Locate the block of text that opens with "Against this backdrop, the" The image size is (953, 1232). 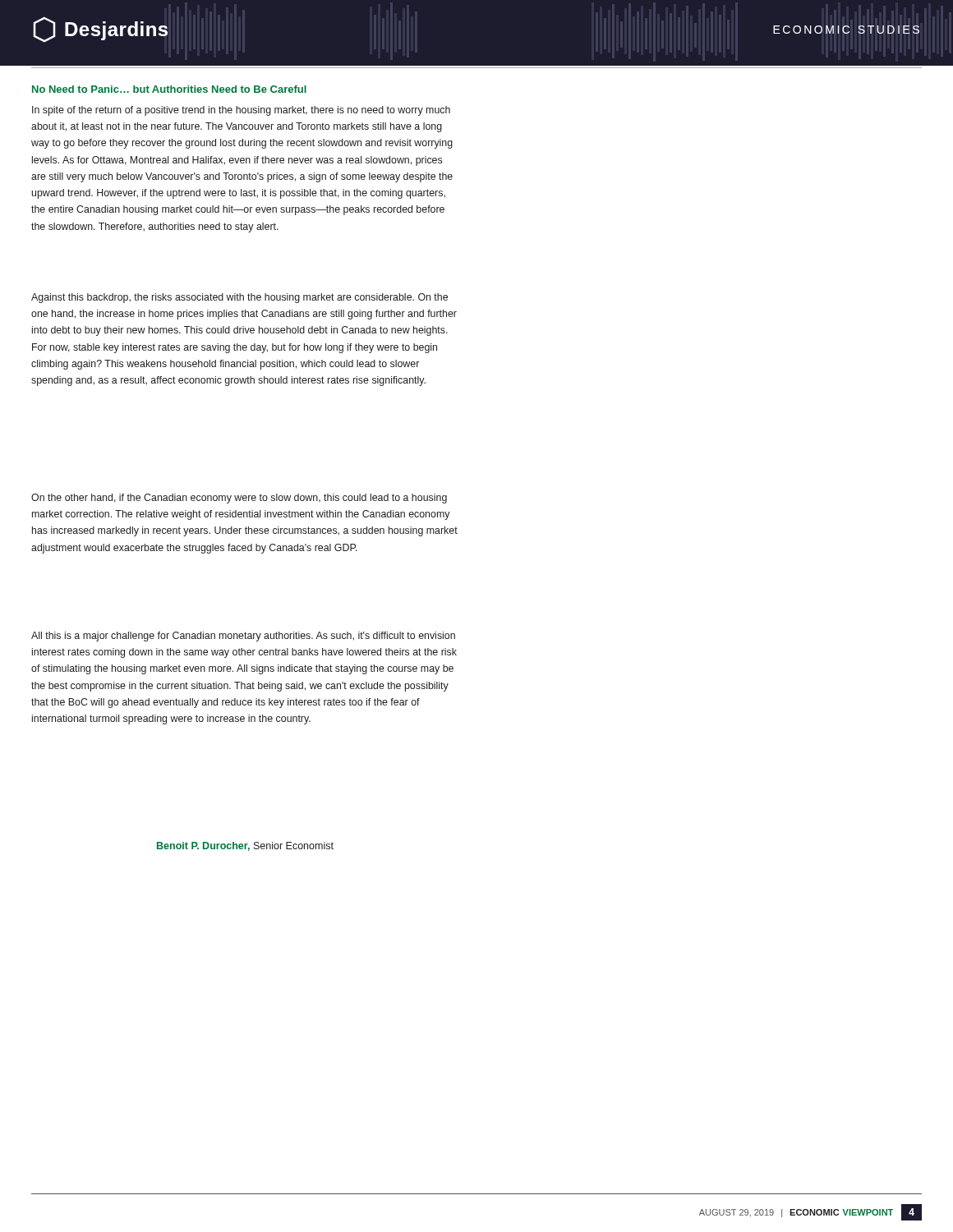click(x=245, y=339)
